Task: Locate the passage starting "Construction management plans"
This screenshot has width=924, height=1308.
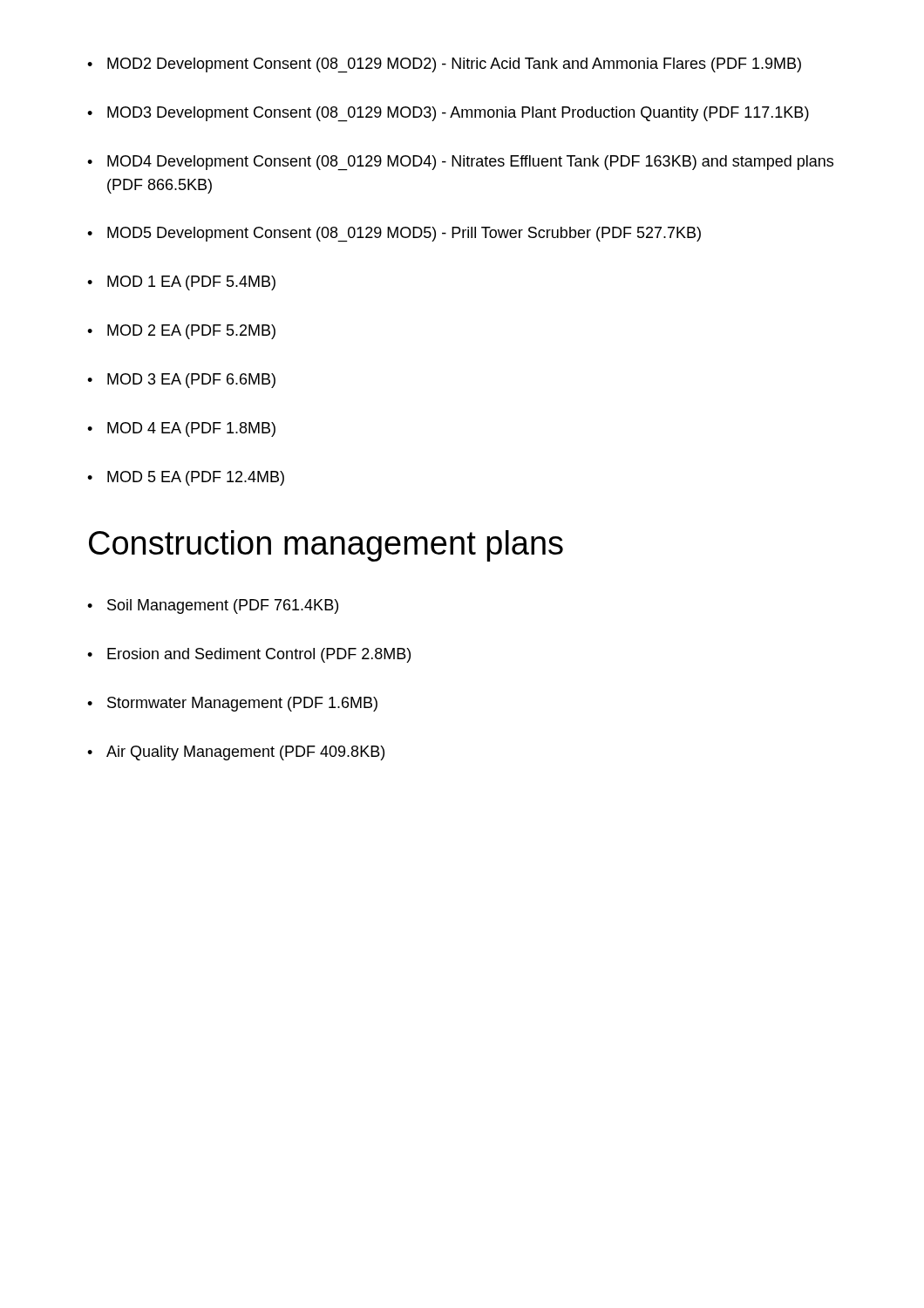Action: click(x=326, y=543)
